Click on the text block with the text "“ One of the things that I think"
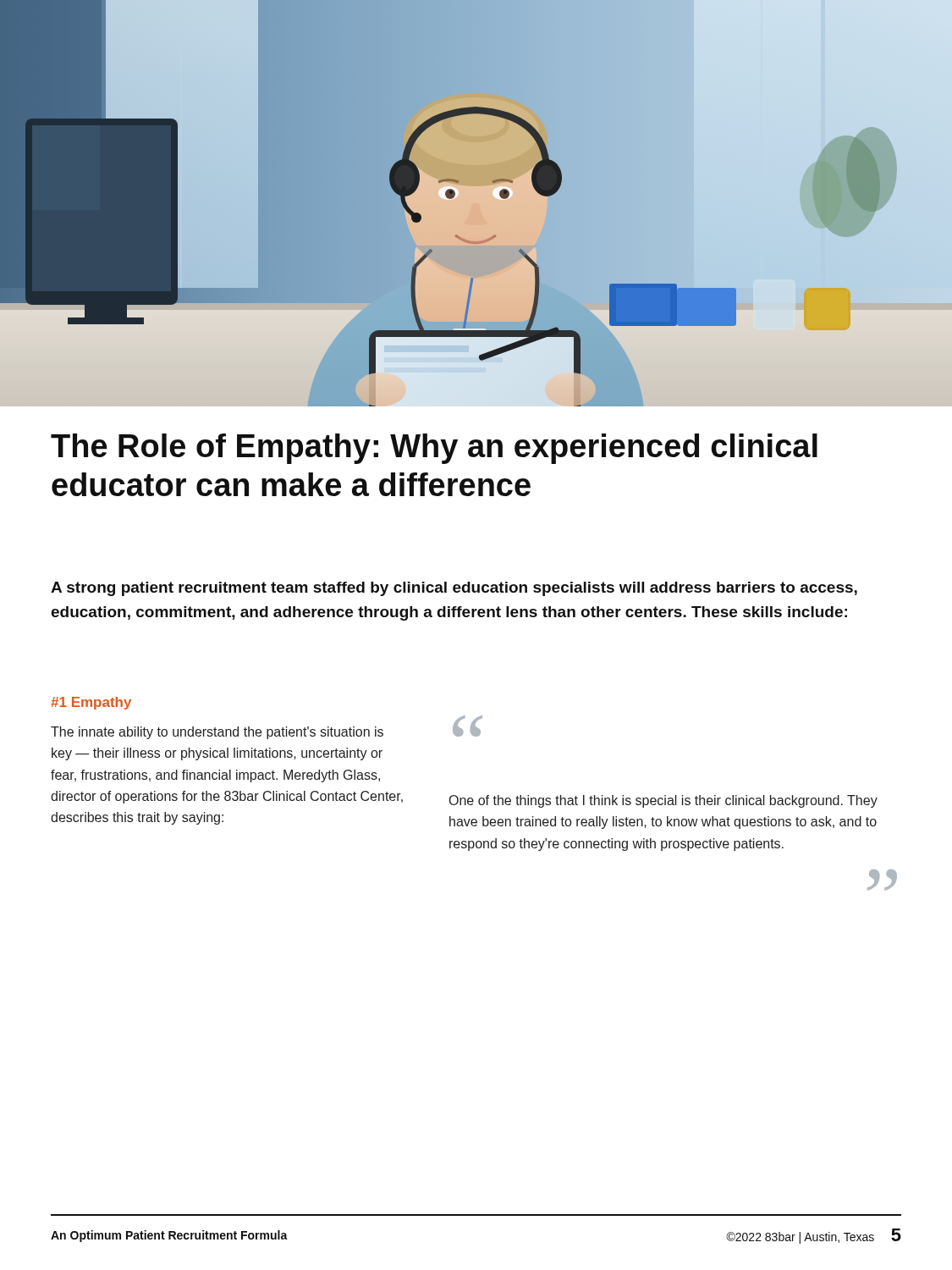The image size is (952, 1270). (x=675, y=819)
